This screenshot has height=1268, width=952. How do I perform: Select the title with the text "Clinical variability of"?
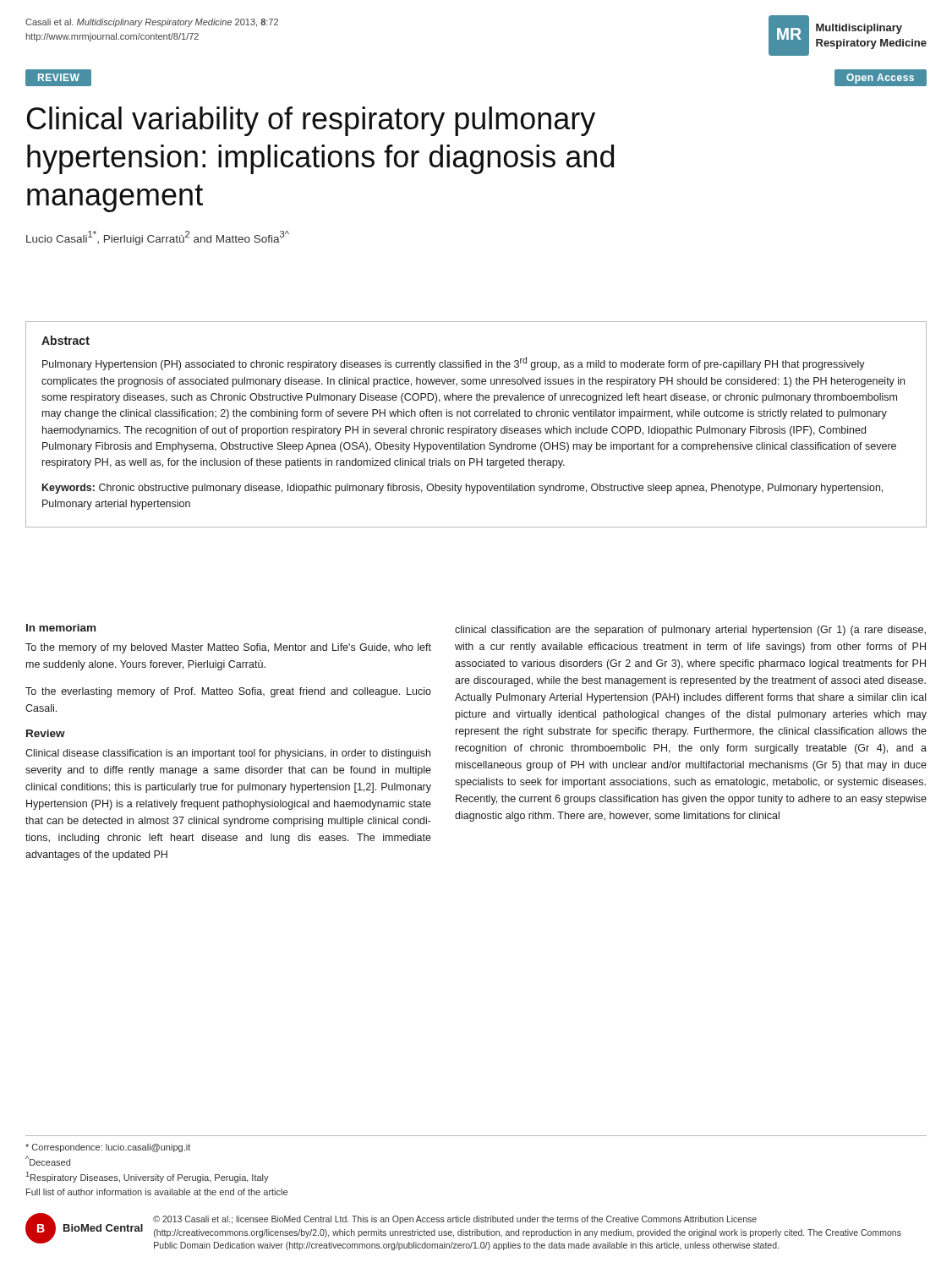coord(321,157)
